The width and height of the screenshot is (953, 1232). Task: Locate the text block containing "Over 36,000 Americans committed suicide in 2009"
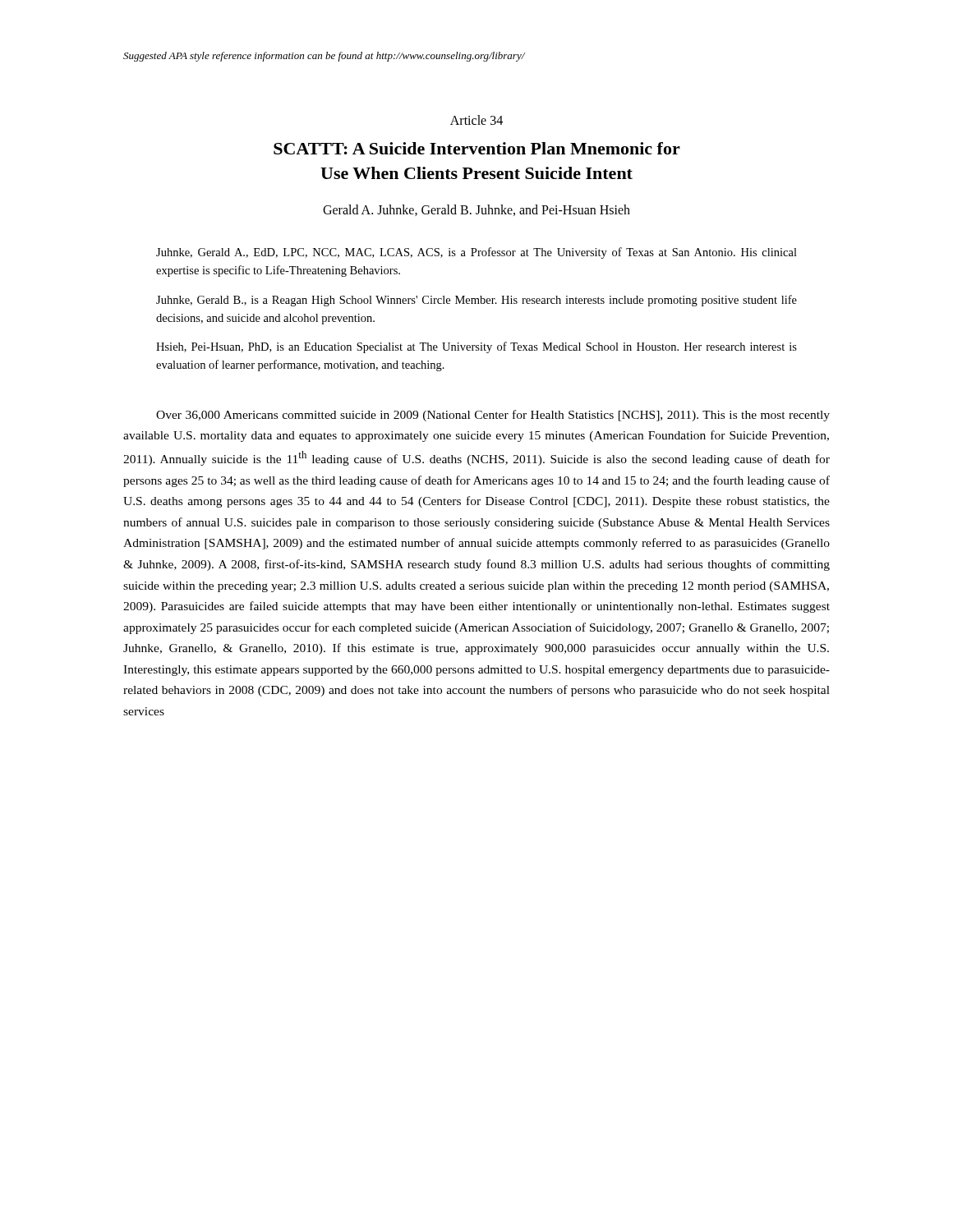476,563
